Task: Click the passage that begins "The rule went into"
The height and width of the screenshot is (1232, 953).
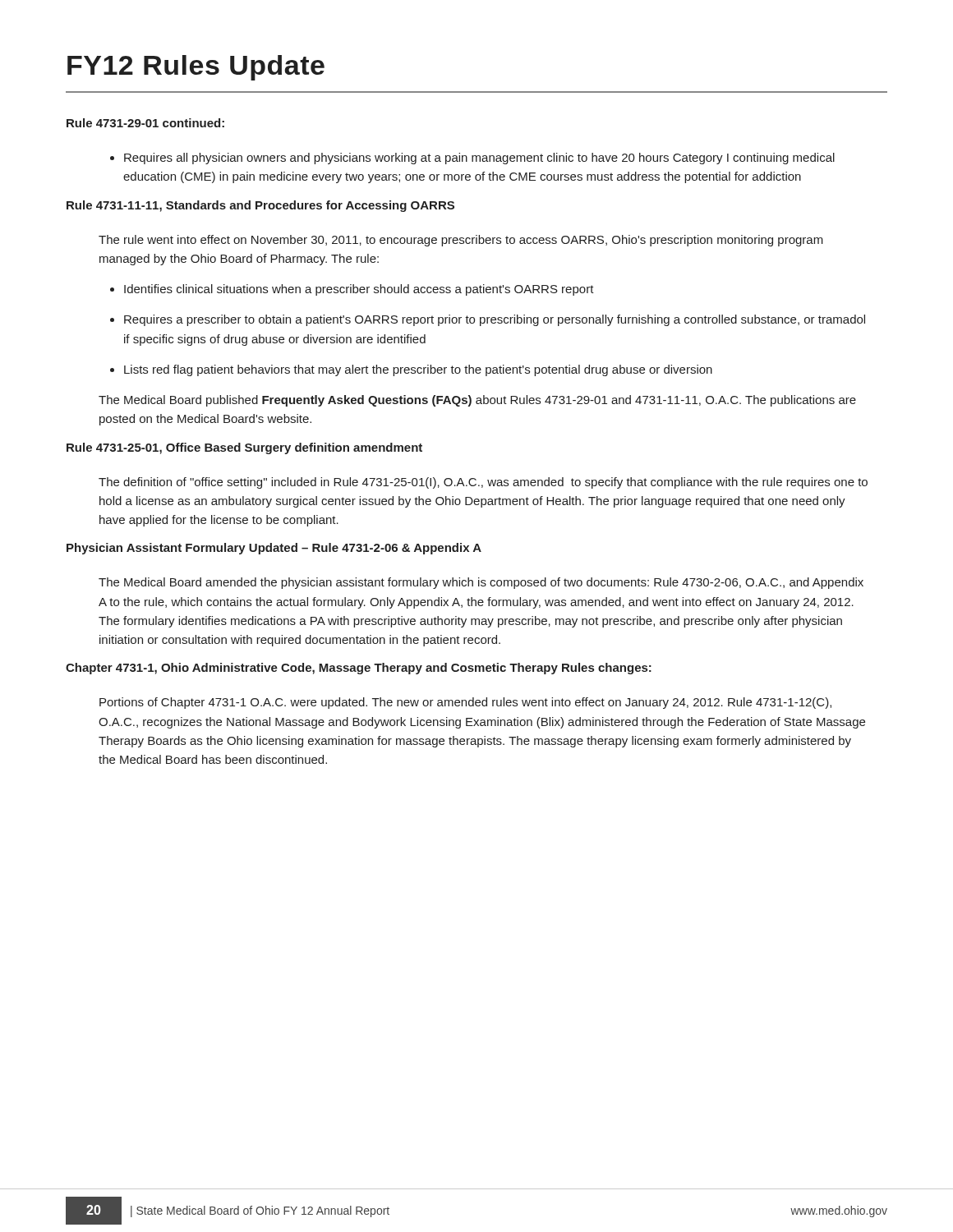Action: click(485, 249)
